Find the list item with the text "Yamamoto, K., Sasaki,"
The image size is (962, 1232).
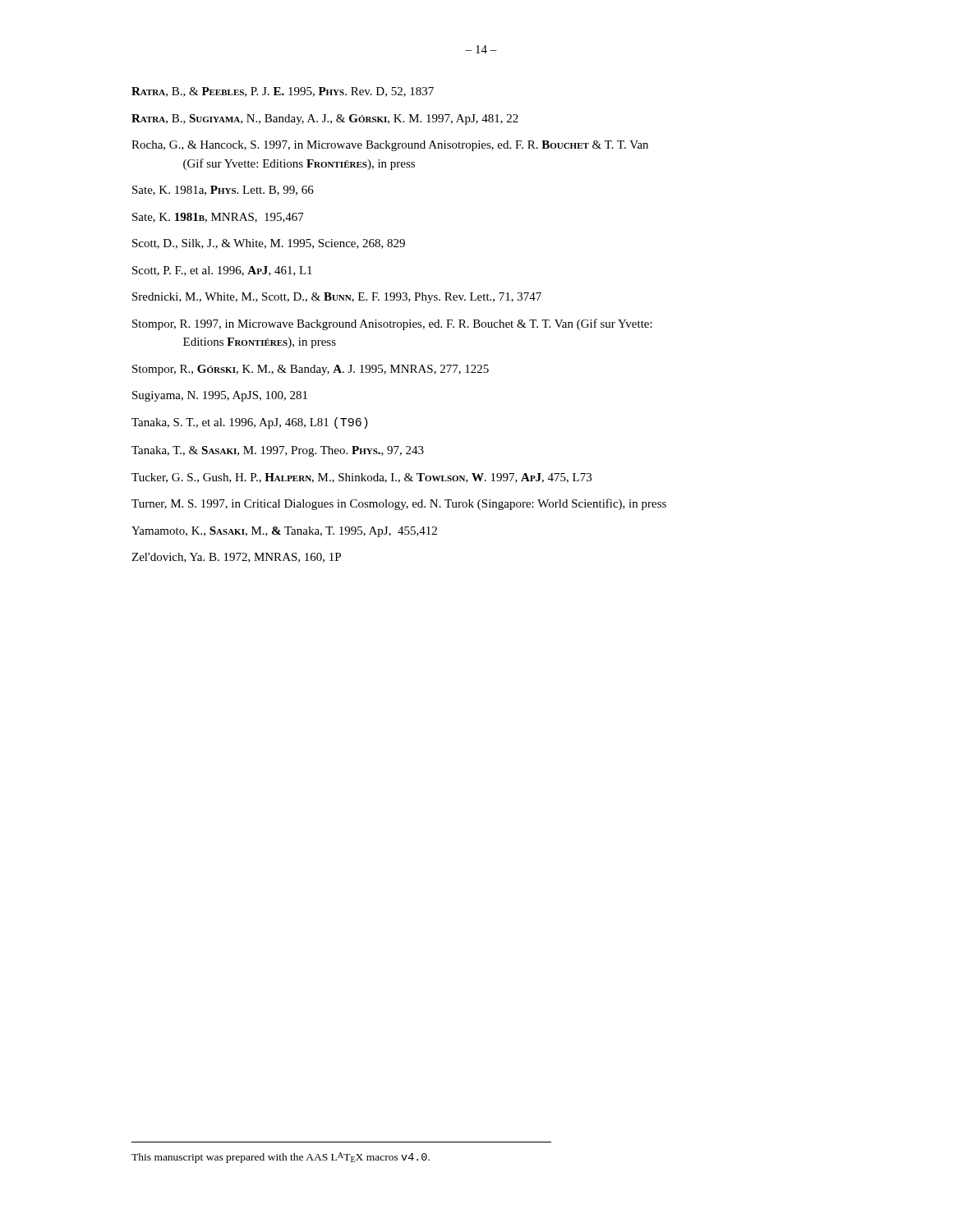point(285,530)
